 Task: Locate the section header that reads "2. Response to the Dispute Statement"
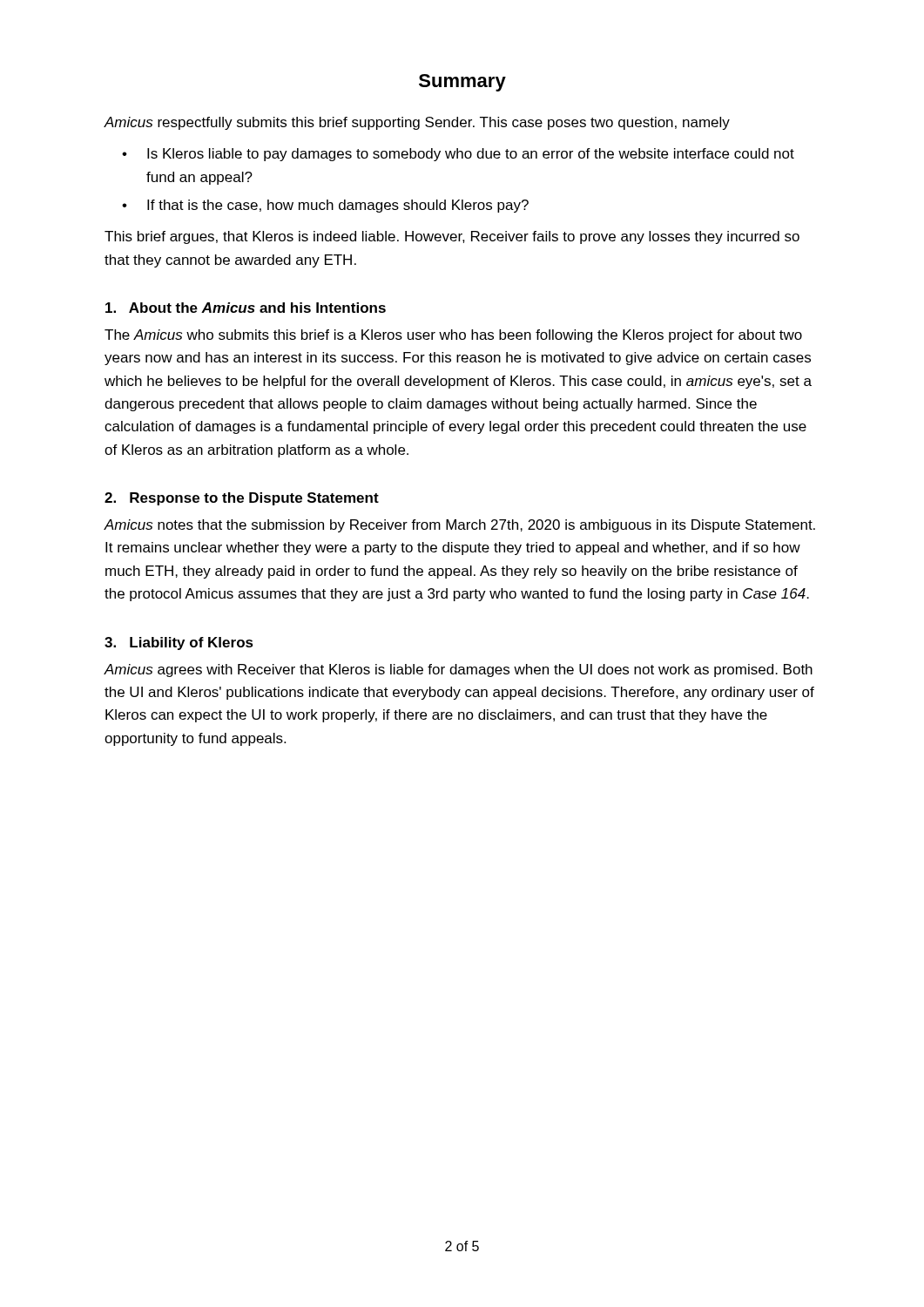[241, 498]
